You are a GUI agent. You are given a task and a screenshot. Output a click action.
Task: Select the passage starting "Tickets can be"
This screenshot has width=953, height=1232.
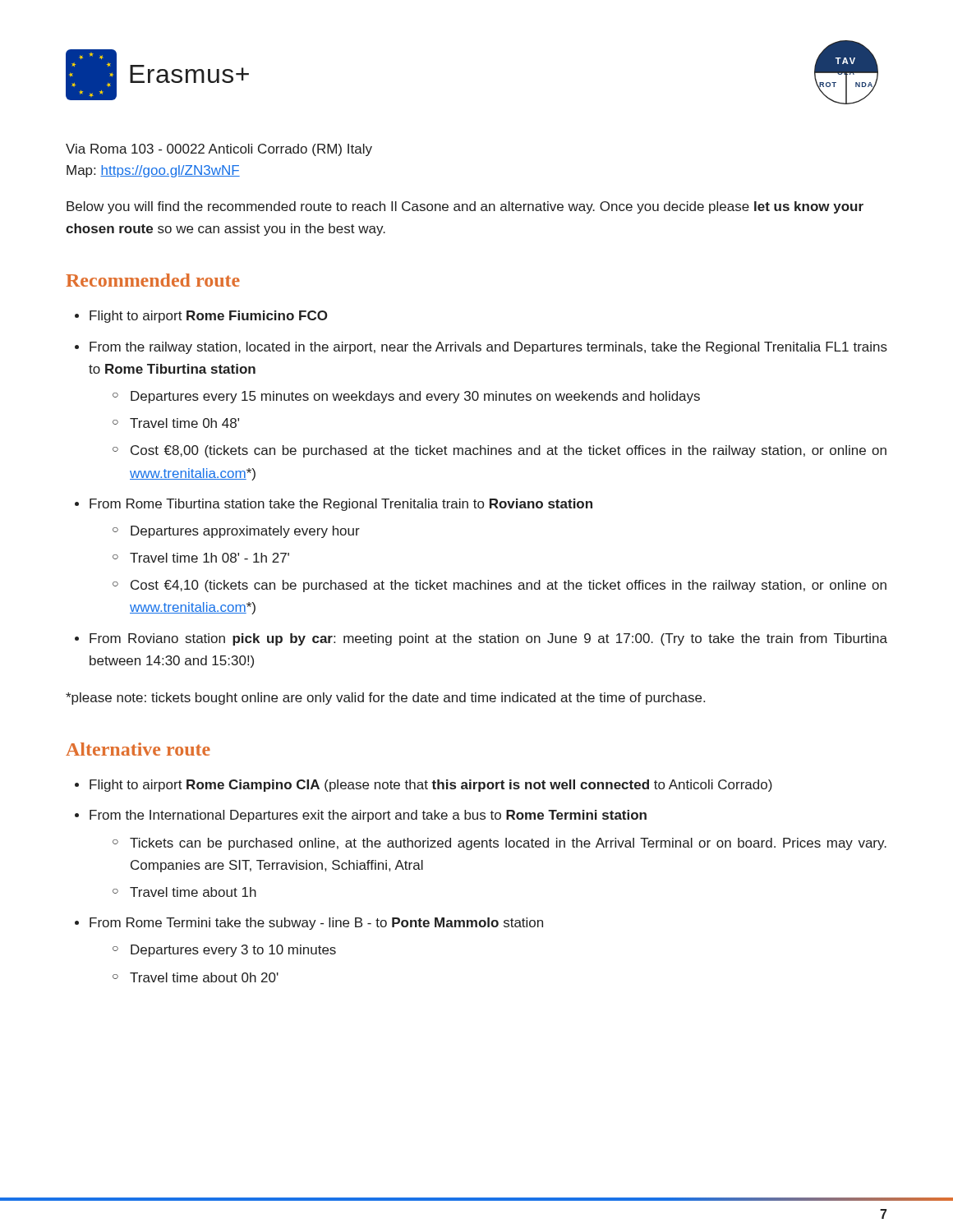tap(509, 854)
